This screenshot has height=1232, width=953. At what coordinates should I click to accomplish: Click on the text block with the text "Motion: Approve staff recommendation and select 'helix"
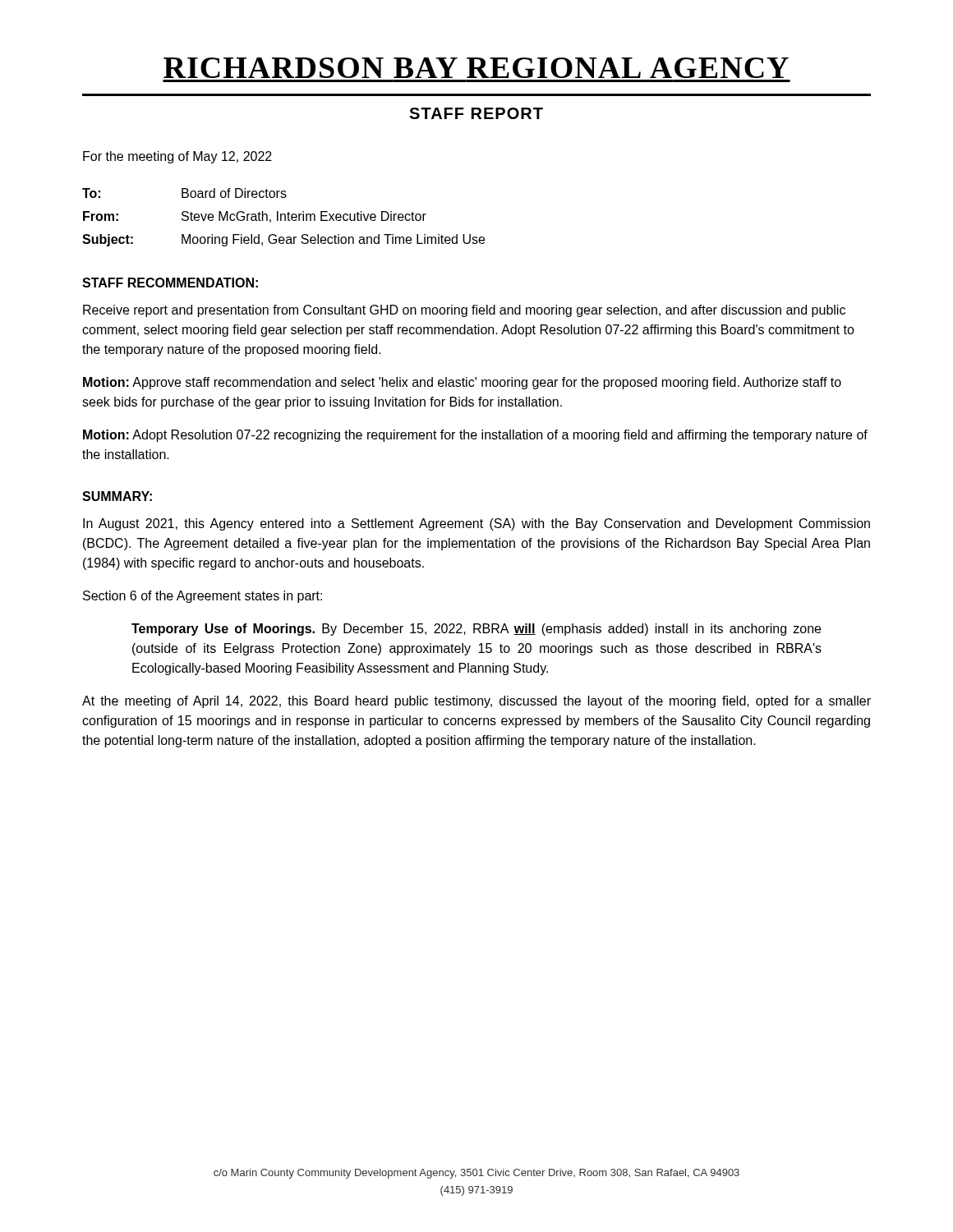point(462,392)
